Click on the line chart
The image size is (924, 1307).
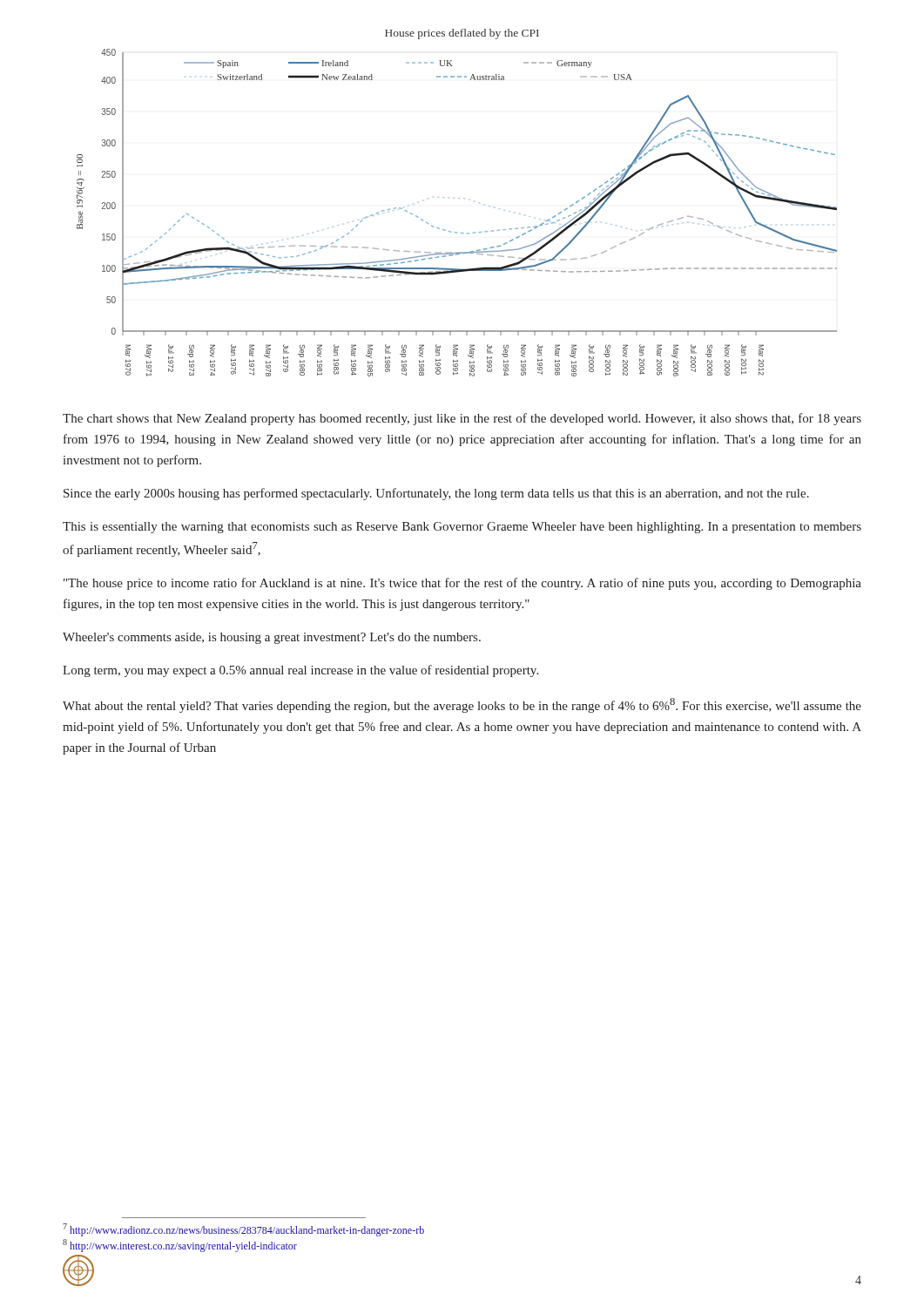[462, 218]
